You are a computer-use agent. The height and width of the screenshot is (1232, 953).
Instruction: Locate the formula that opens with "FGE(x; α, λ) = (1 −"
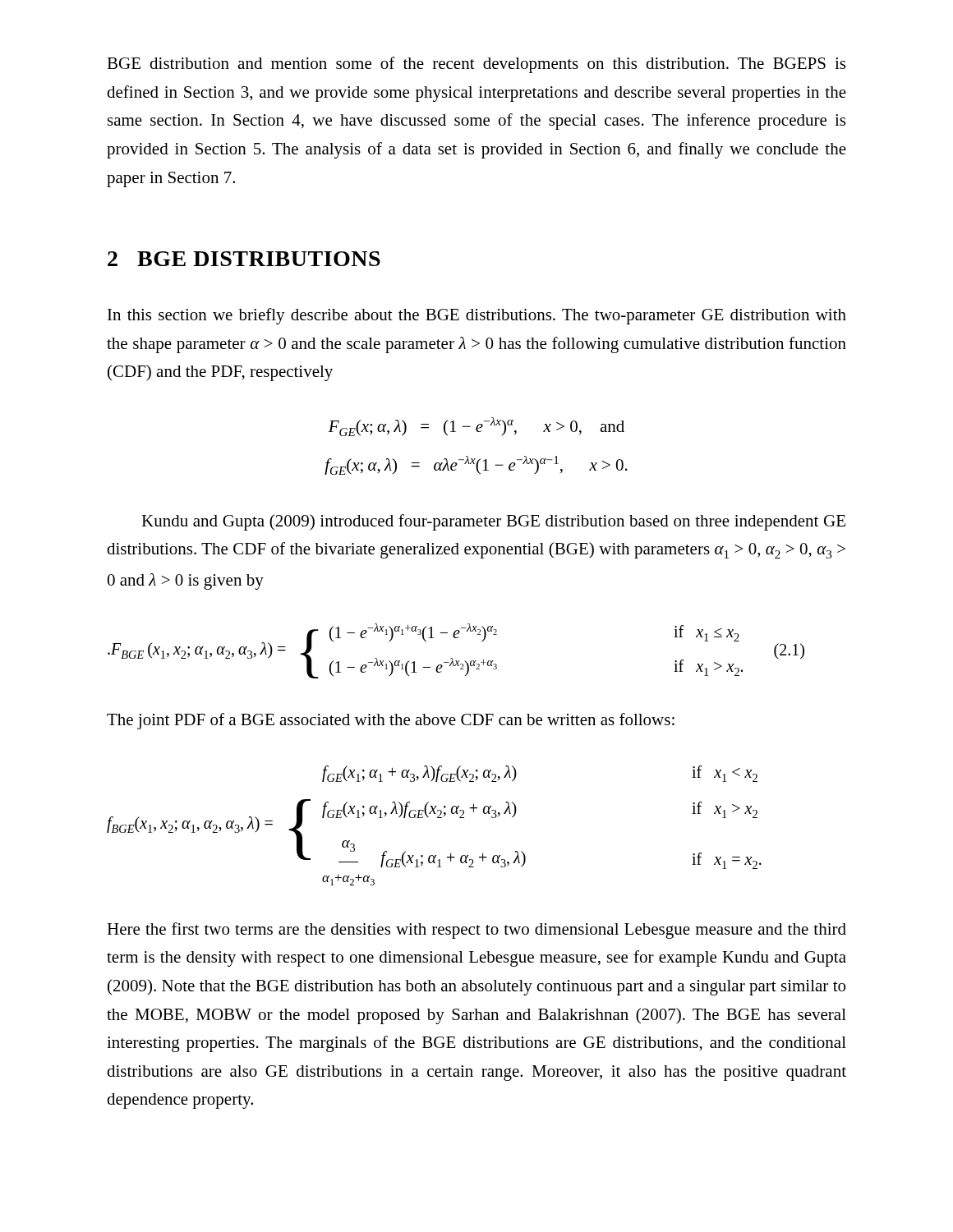tap(476, 427)
